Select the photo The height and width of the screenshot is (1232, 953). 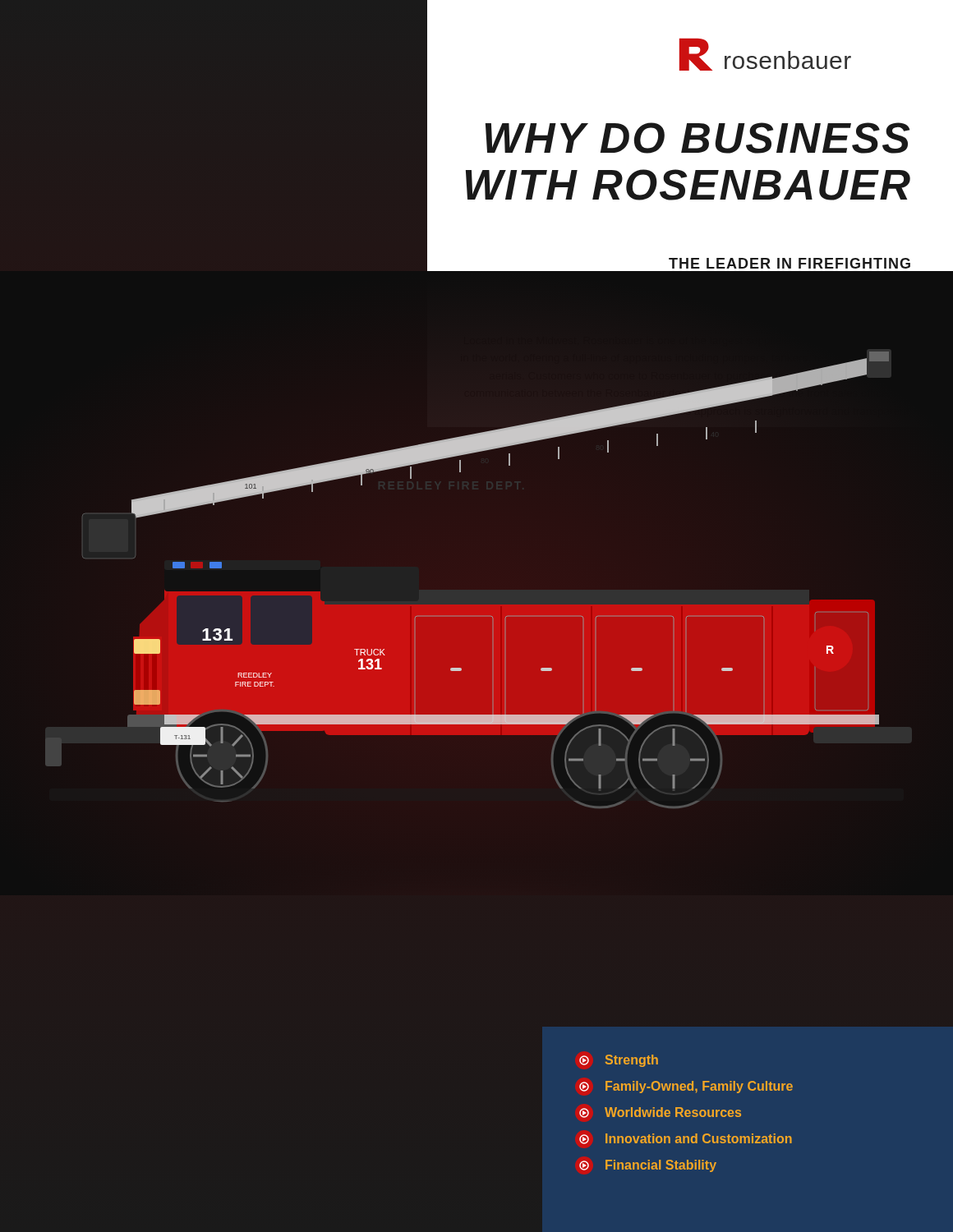[x=476, y=583]
